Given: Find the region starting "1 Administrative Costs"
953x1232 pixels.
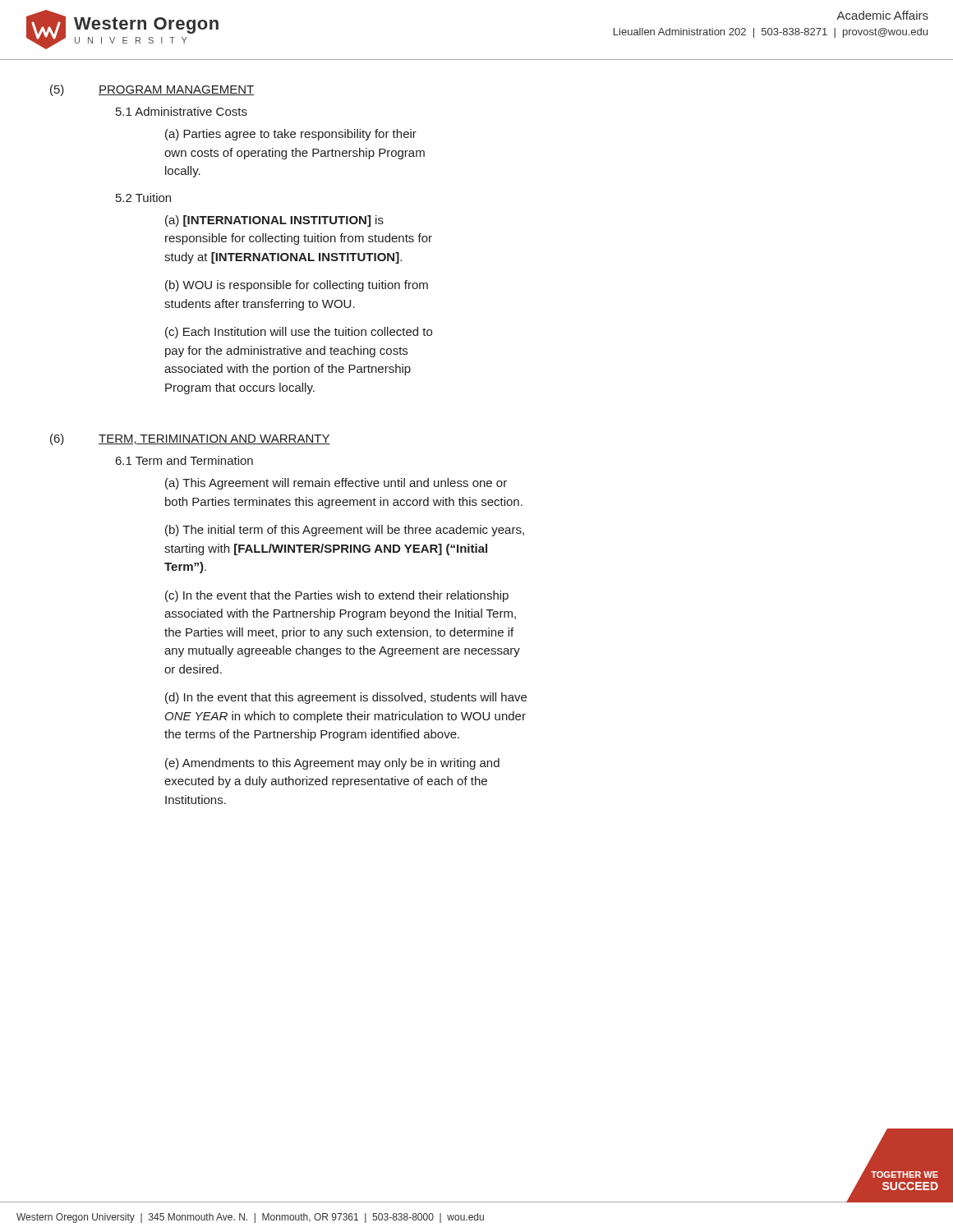Looking at the screenshot, I should coord(181,111).
